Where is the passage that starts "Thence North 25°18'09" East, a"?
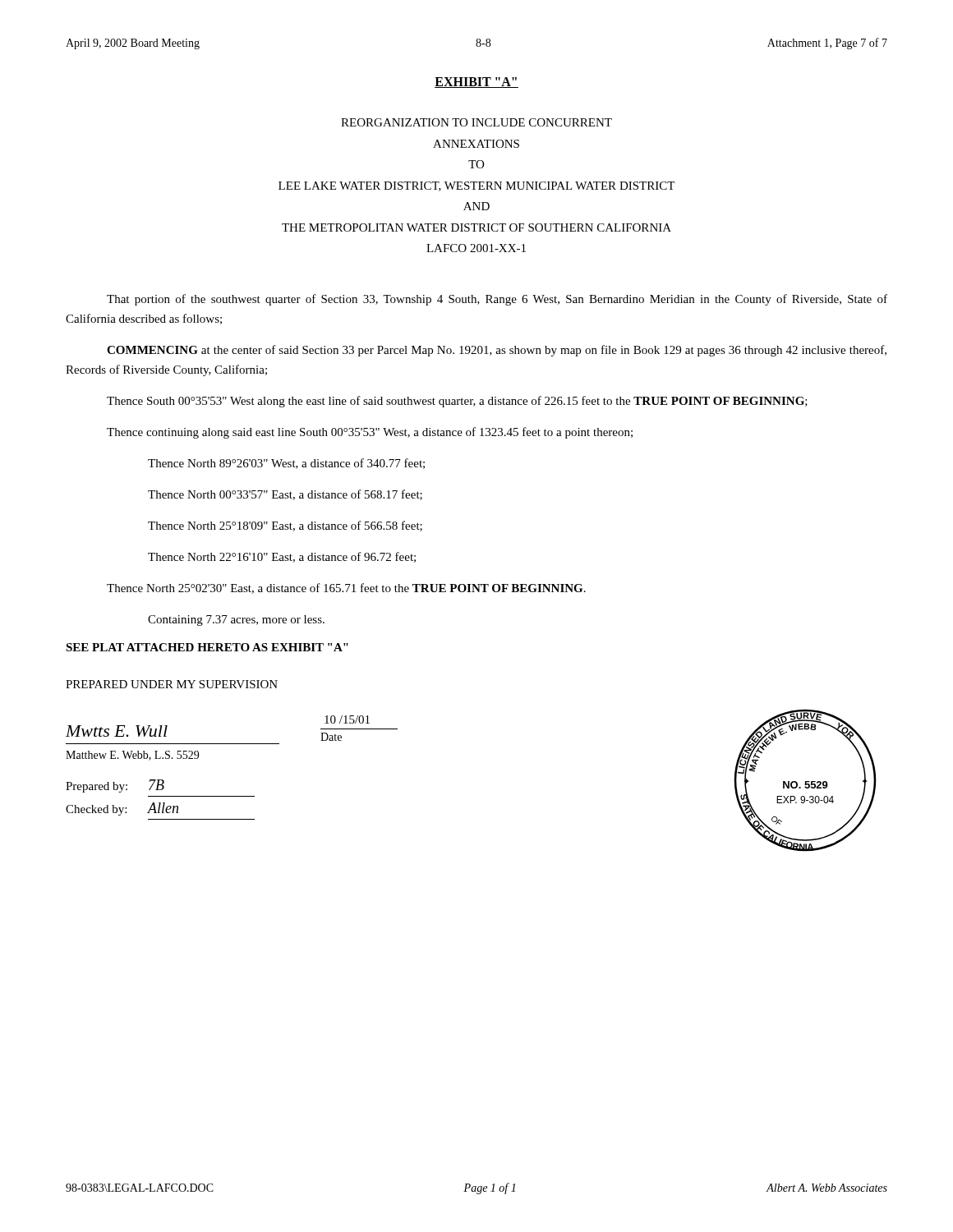 285,525
